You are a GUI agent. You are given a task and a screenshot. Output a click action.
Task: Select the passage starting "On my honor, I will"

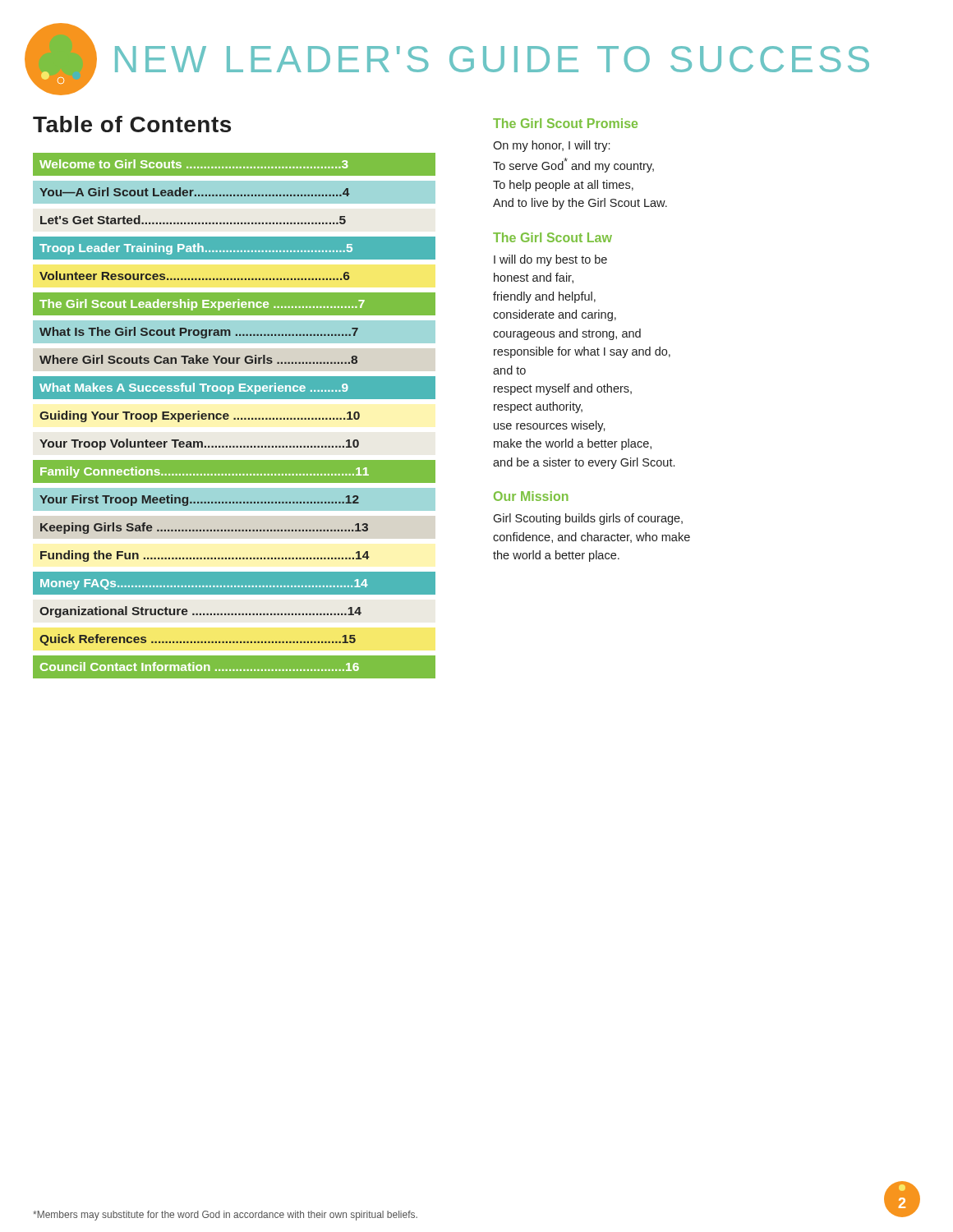coord(580,174)
